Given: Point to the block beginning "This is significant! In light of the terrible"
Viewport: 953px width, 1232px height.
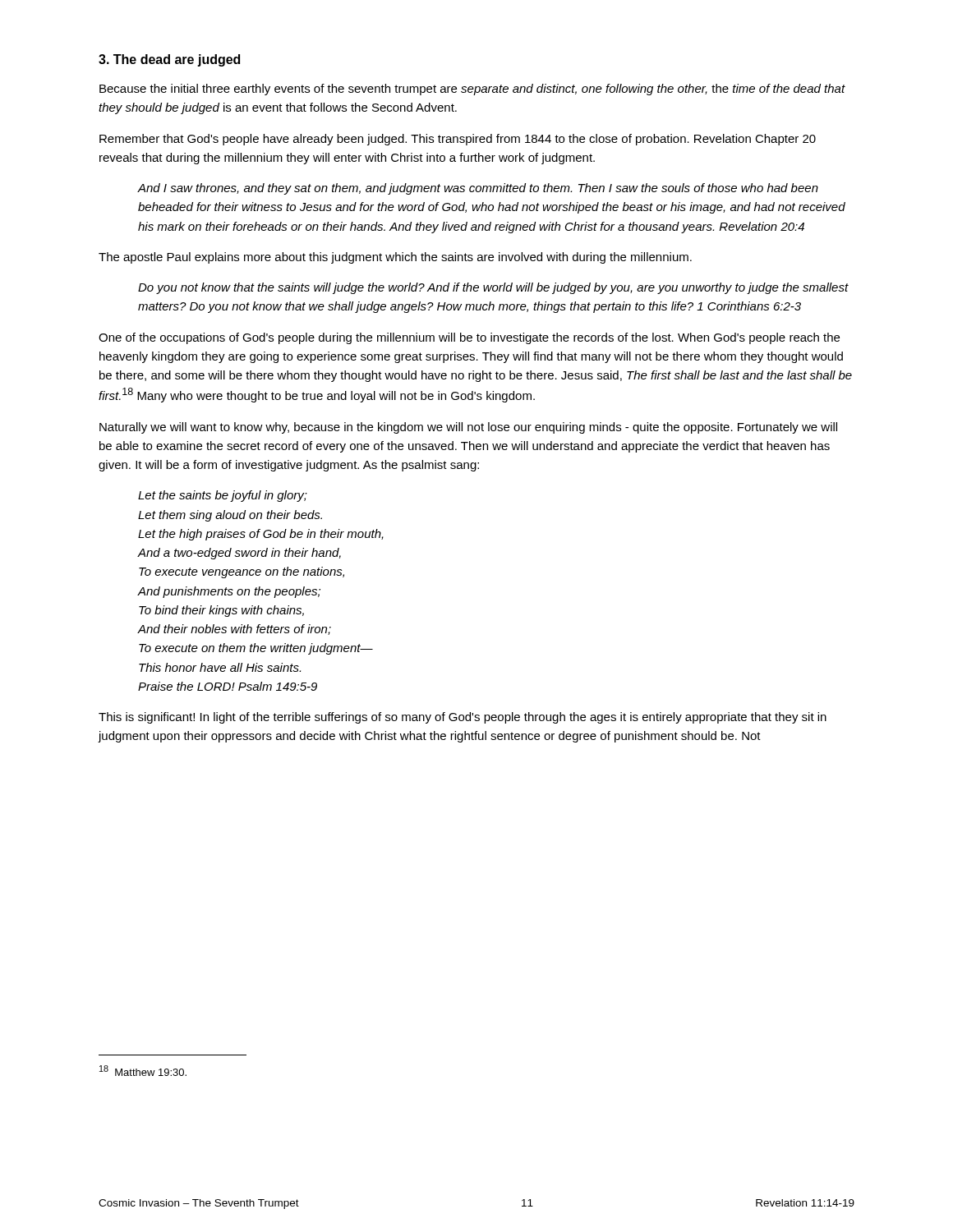Looking at the screenshot, I should [x=463, y=726].
